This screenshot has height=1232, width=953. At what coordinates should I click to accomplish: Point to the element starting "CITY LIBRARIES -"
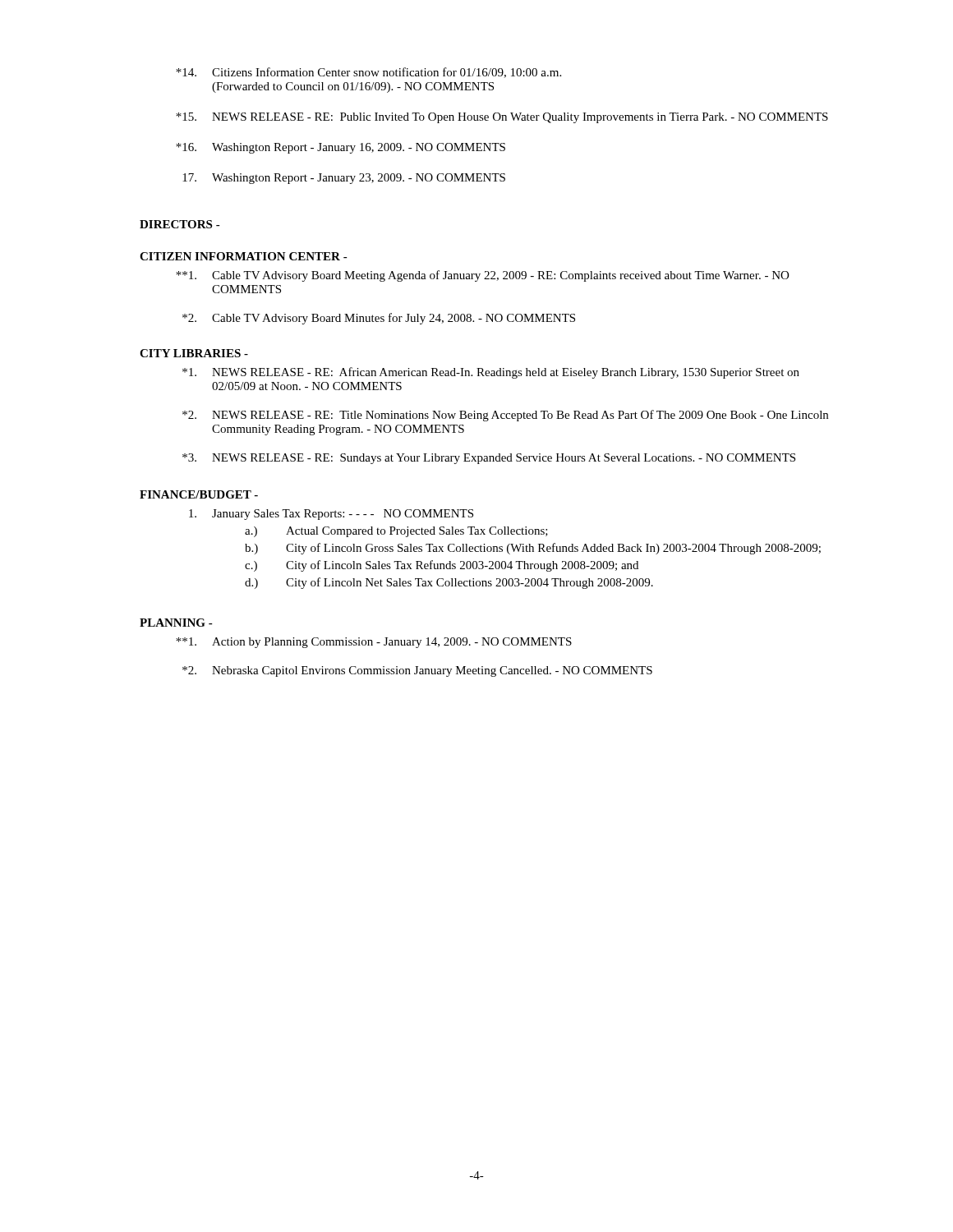[x=194, y=353]
